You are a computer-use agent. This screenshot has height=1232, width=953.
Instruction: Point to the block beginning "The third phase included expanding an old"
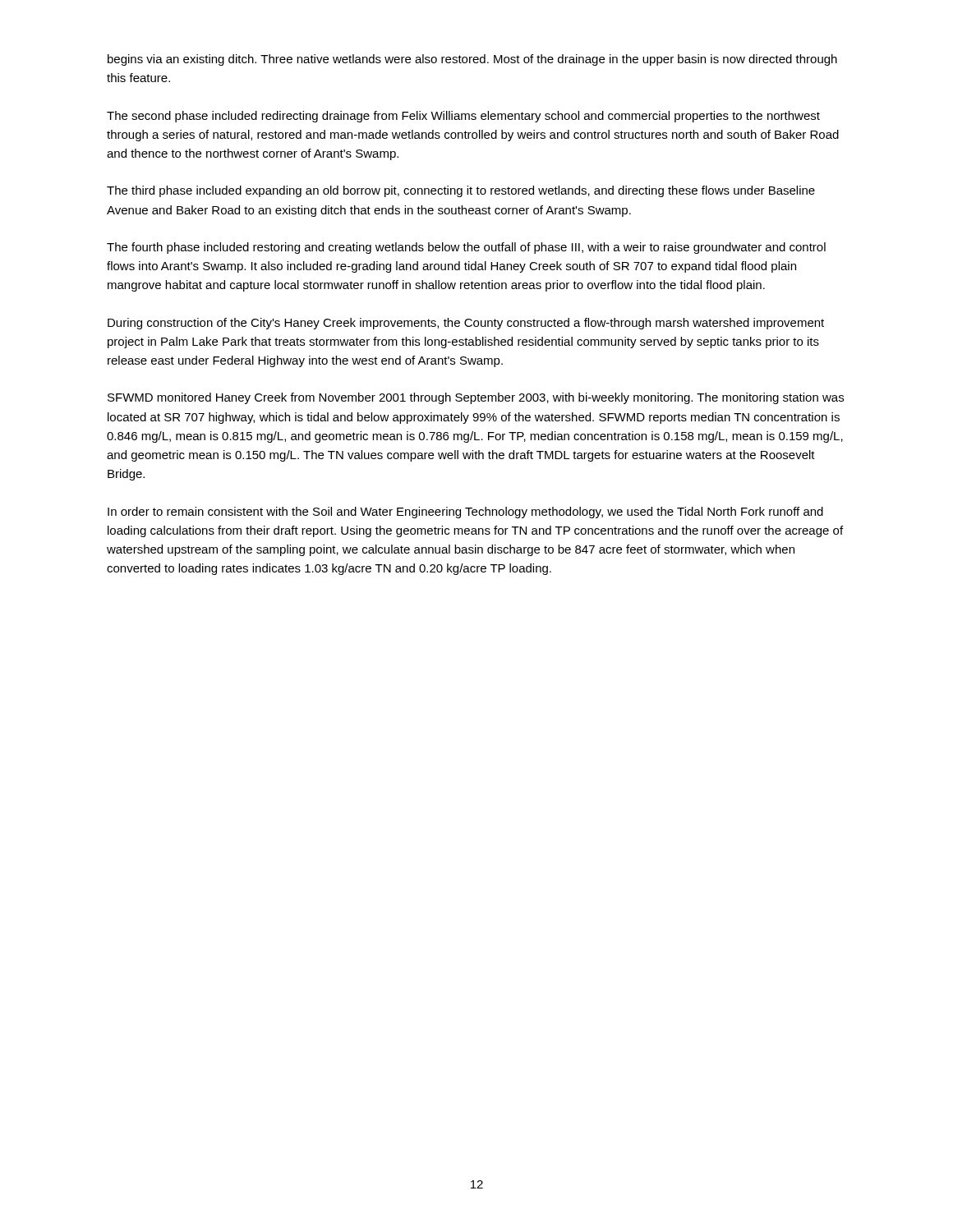point(461,200)
